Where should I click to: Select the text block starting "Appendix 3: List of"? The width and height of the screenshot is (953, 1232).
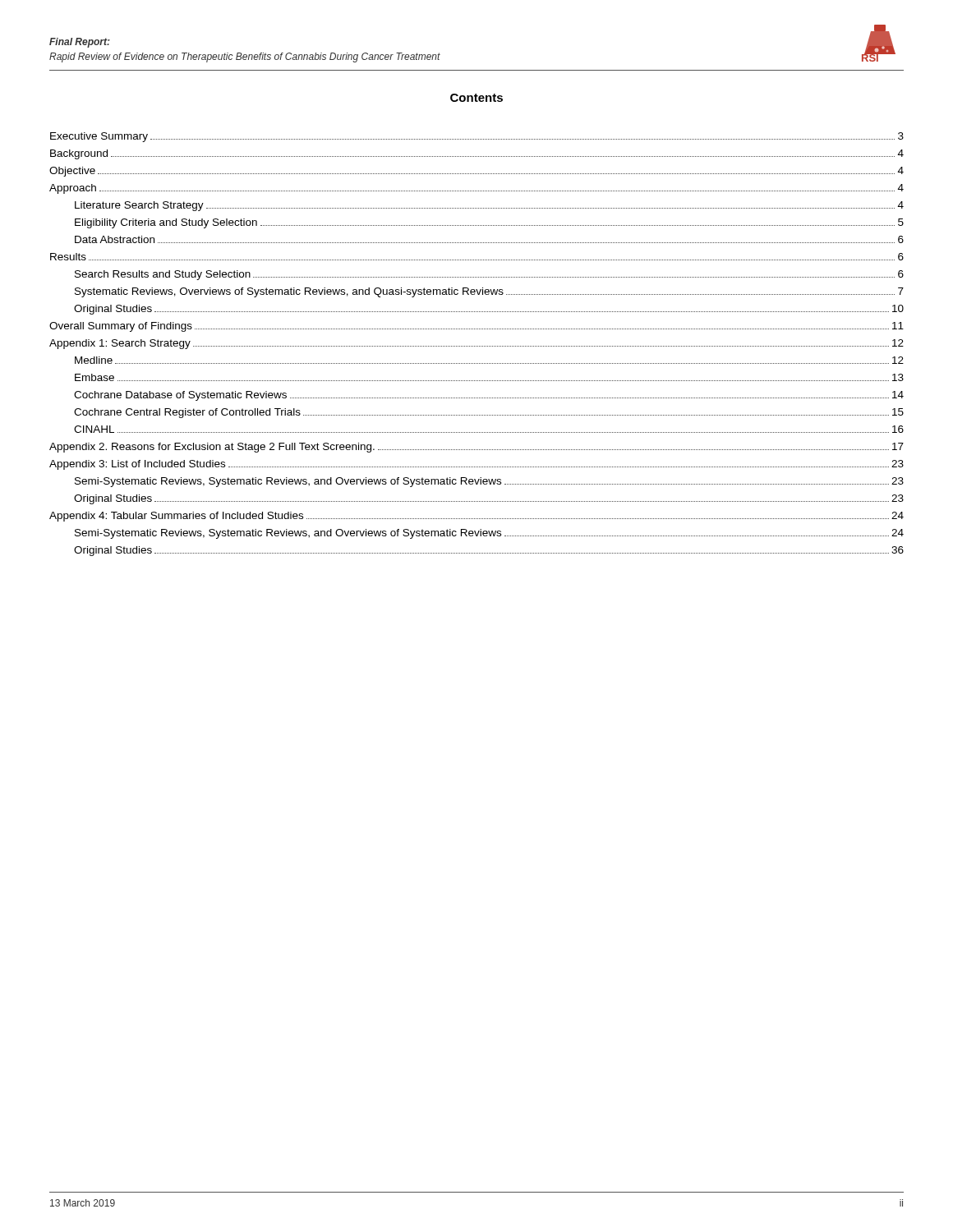476,464
